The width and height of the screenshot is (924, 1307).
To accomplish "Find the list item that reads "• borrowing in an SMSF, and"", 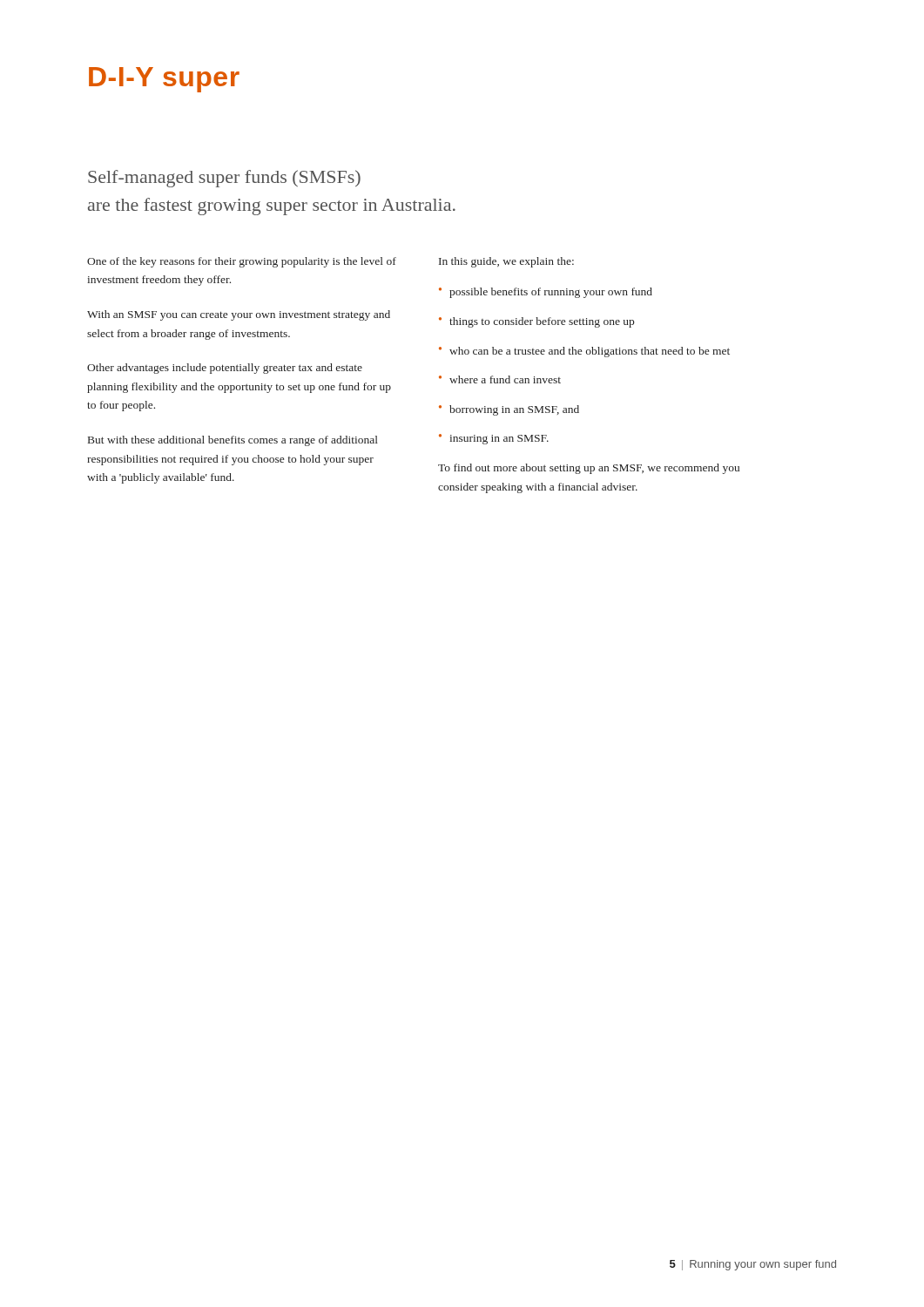I will 509,409.
